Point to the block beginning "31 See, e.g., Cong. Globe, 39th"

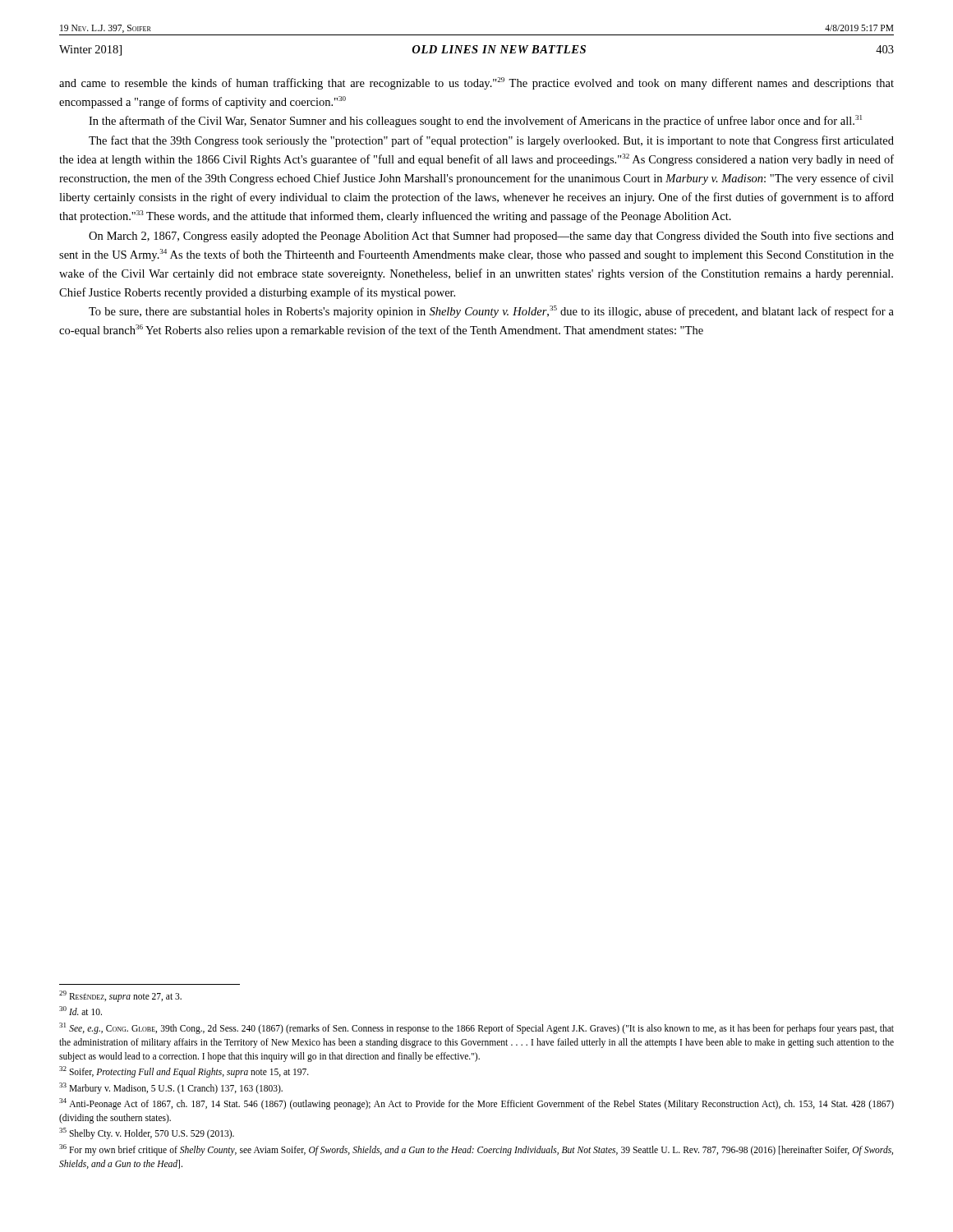476,1041
